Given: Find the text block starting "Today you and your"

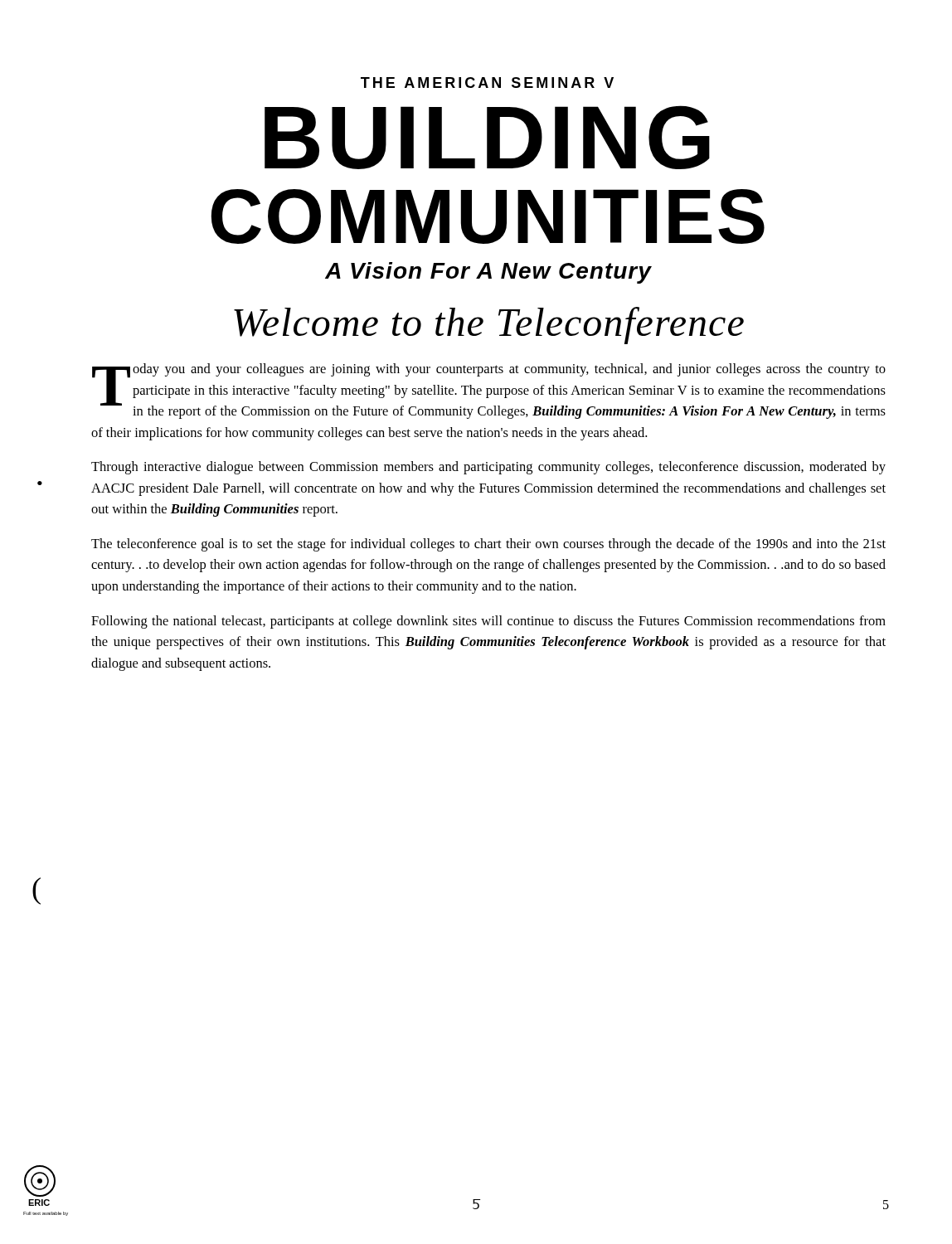Looking at the screenshot, I should [x=488, y=399].
